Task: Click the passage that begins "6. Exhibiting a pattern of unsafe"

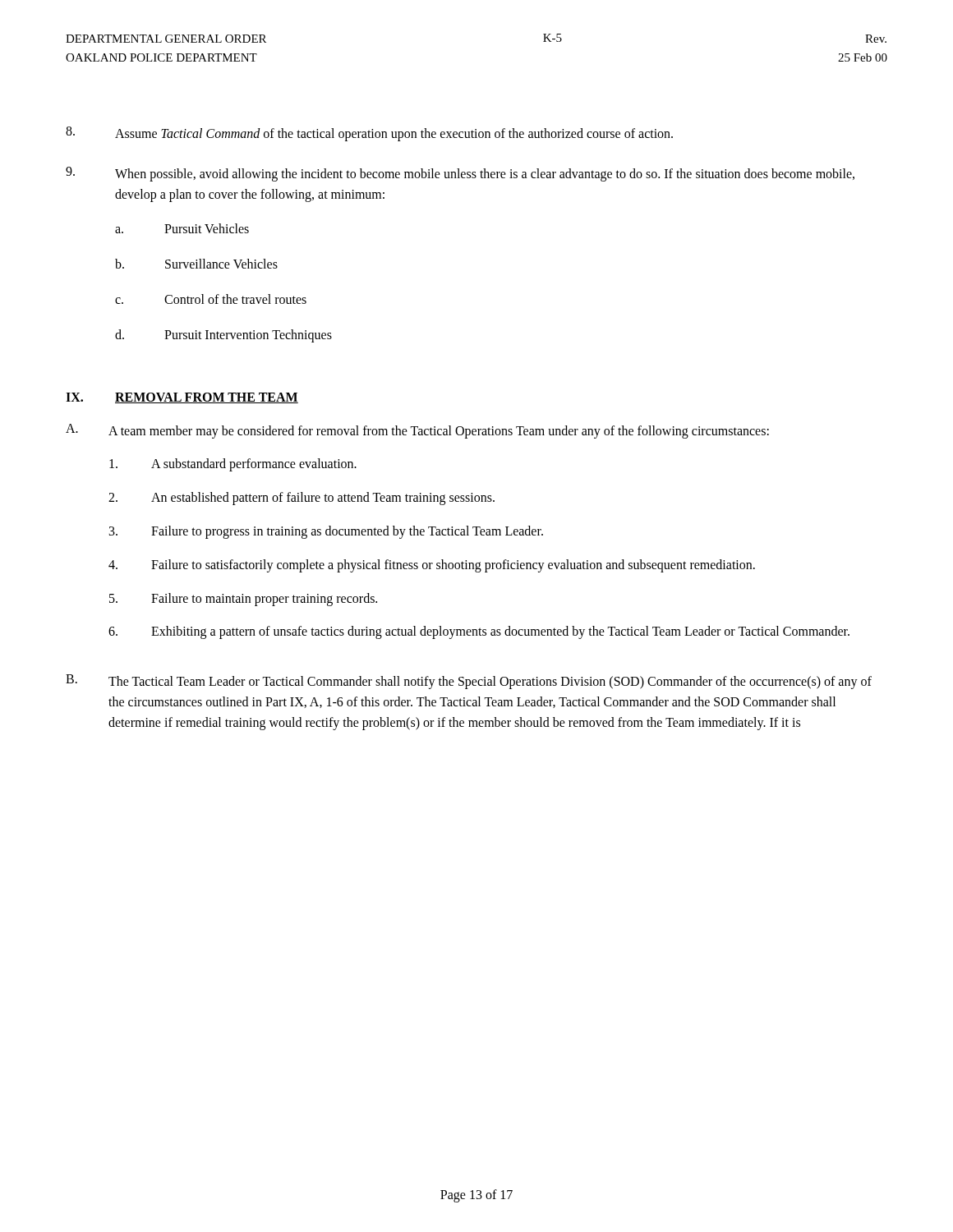Action: coord(479,632)
